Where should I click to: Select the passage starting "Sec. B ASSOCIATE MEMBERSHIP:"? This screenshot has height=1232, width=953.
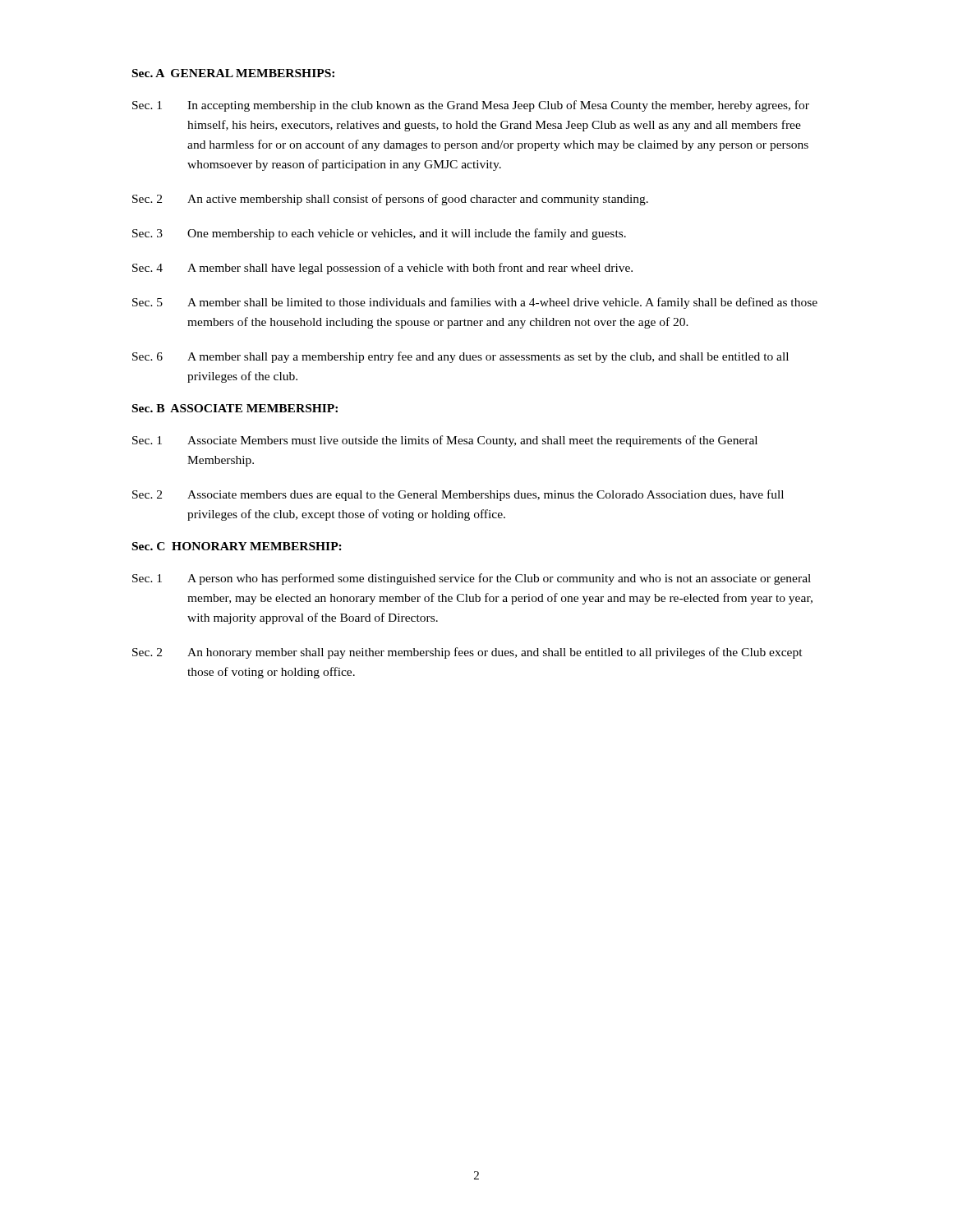[235, 408]
